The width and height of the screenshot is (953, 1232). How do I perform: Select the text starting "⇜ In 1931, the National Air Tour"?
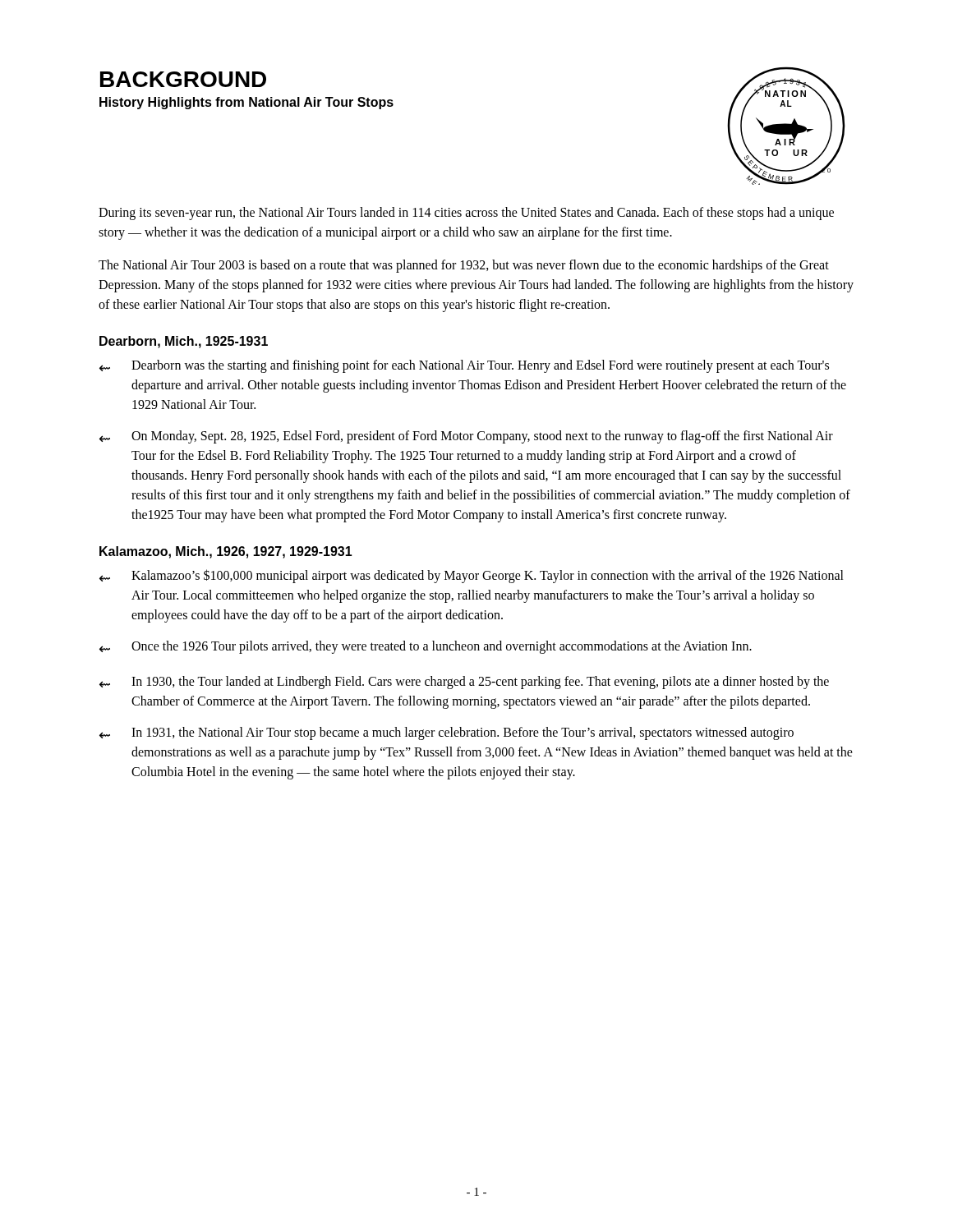tap(476, 752)
